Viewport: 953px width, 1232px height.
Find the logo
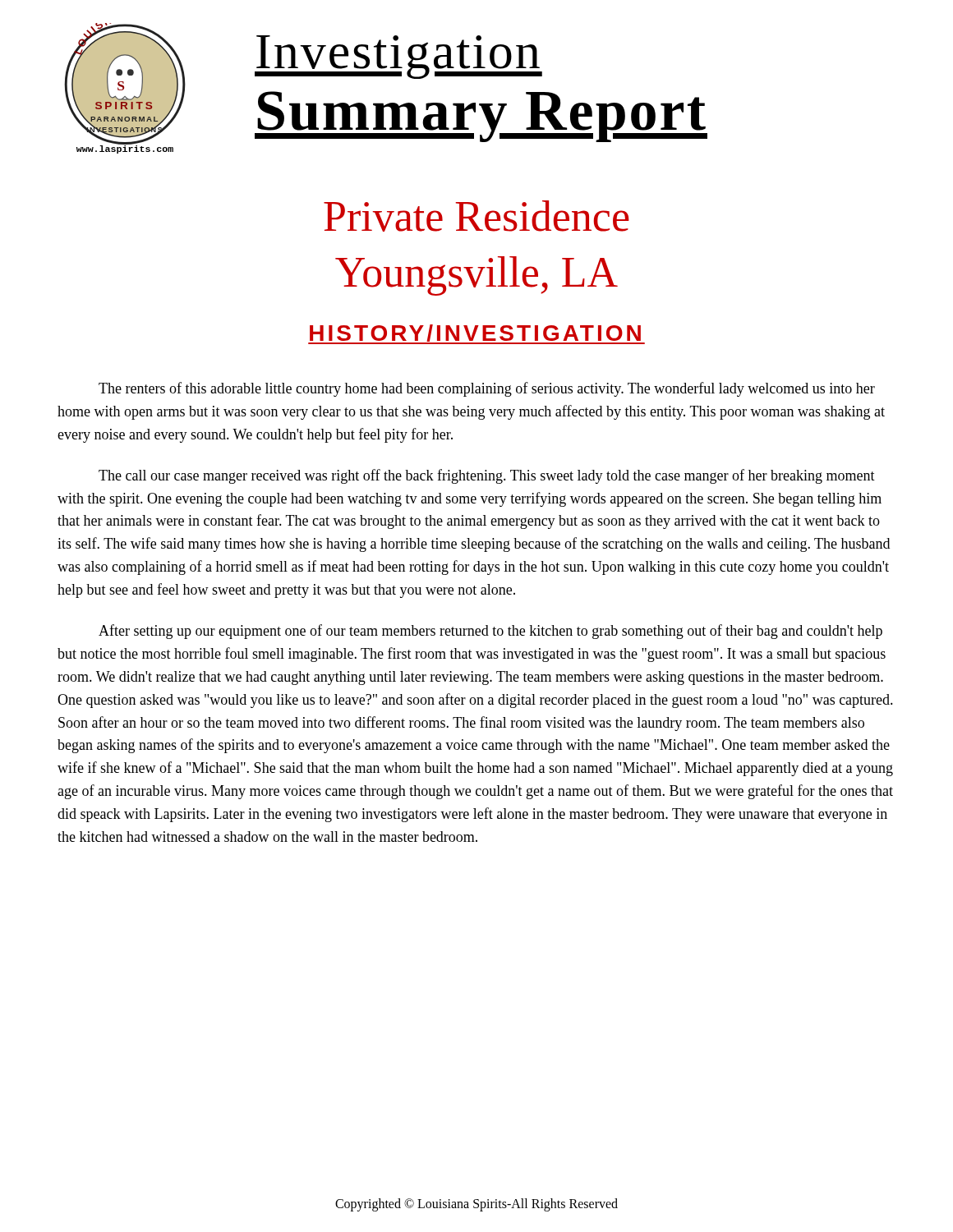[x=125, y=93]
